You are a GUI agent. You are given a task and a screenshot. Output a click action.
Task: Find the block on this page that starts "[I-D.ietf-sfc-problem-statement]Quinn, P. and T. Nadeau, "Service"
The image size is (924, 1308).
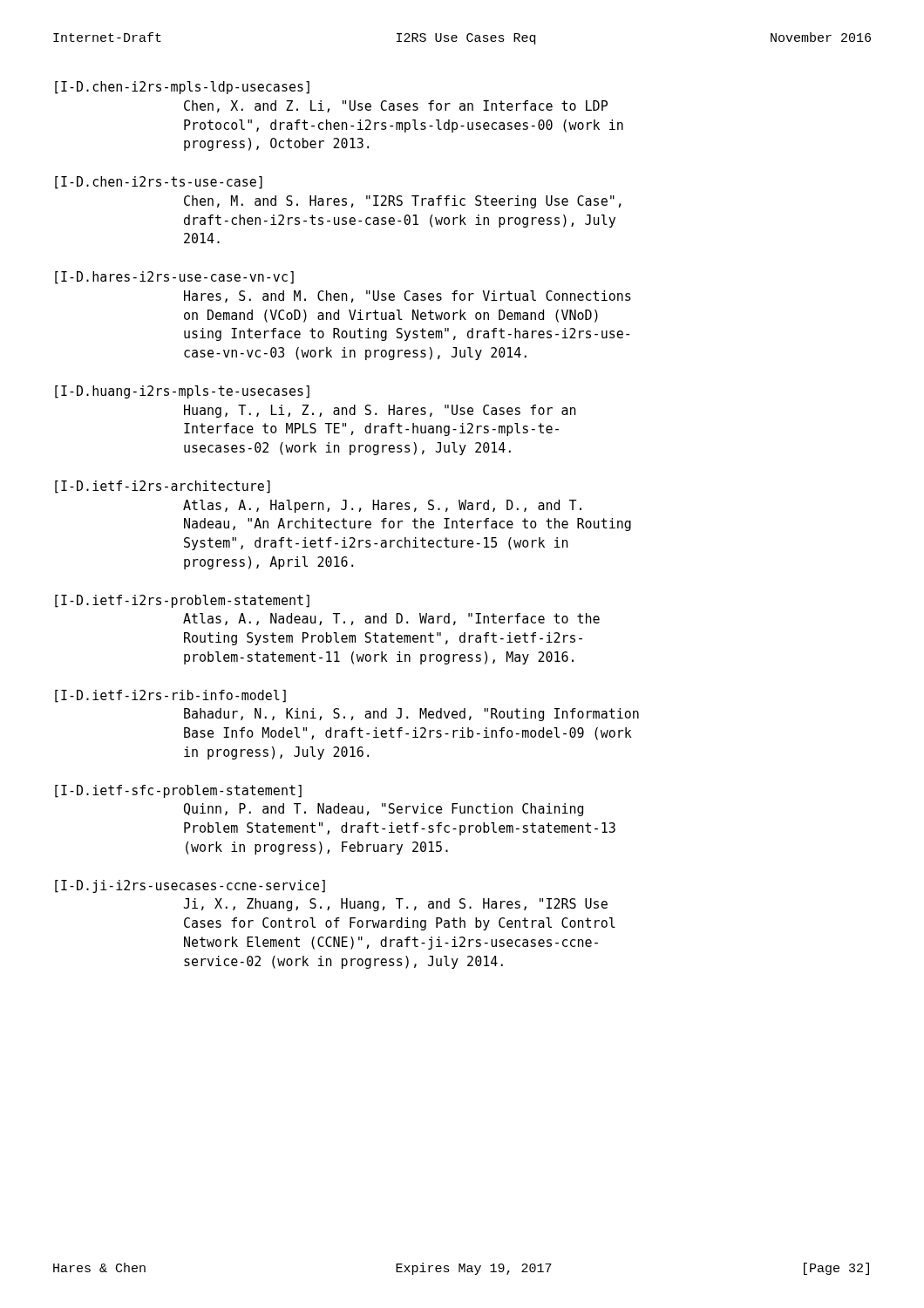(x=462, y=820)
